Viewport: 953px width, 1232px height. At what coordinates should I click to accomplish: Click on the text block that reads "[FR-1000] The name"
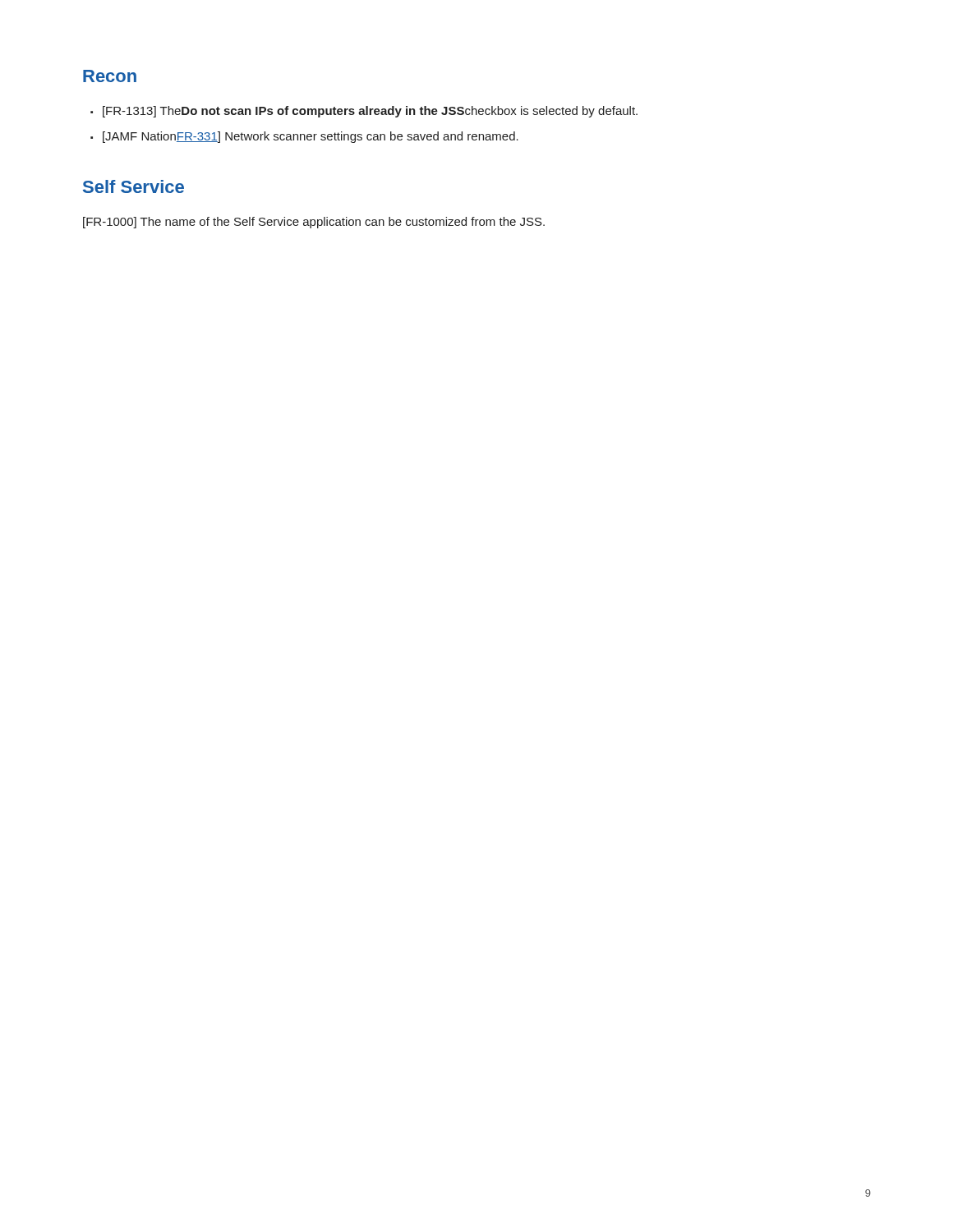(x=314, y=221)
